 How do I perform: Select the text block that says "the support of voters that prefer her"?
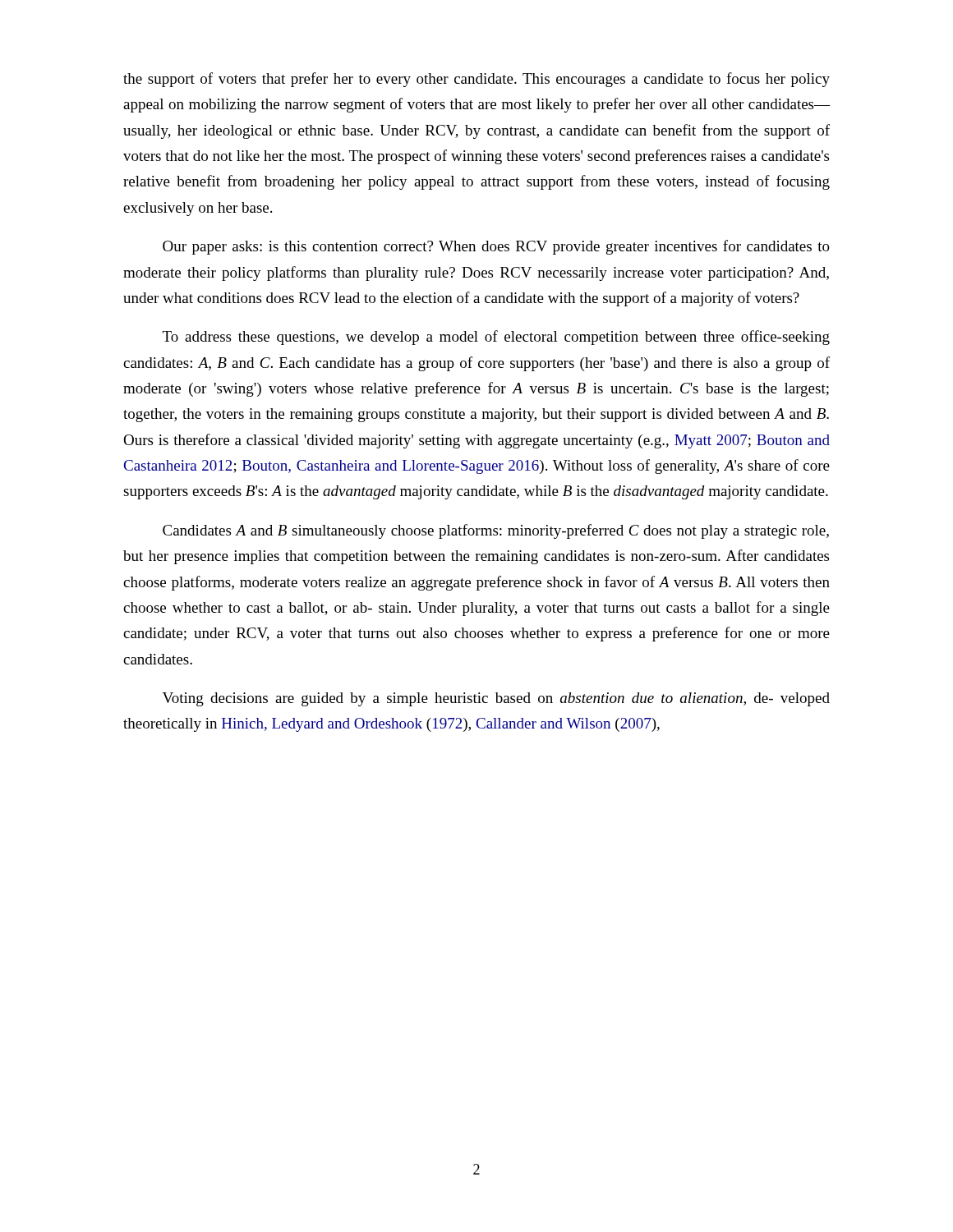[476, 143]
